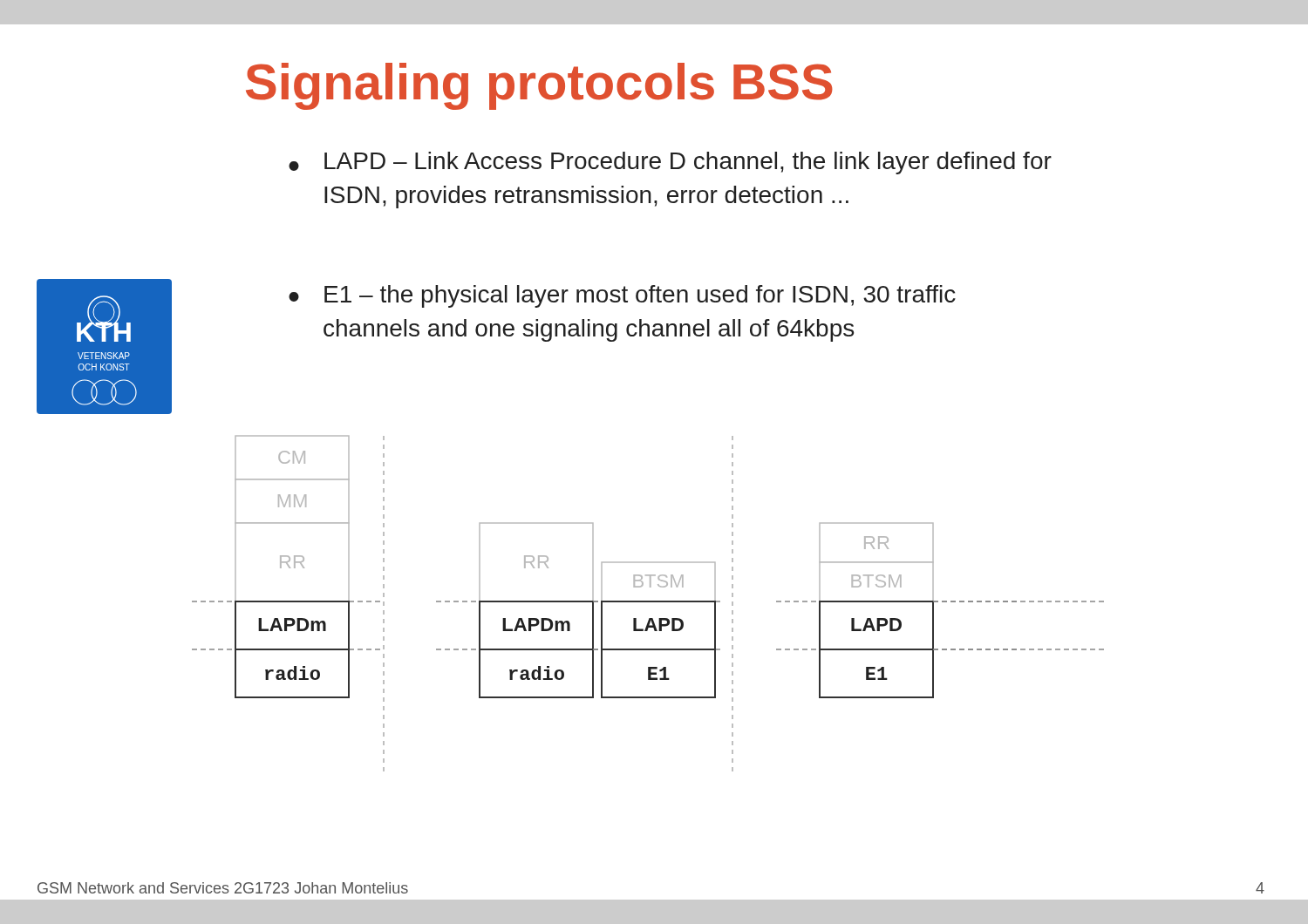This screenshot has height=924, width=1308.
Task: Locate the text block starting "Signaling protocols BSS"
Action: (539, 81)
